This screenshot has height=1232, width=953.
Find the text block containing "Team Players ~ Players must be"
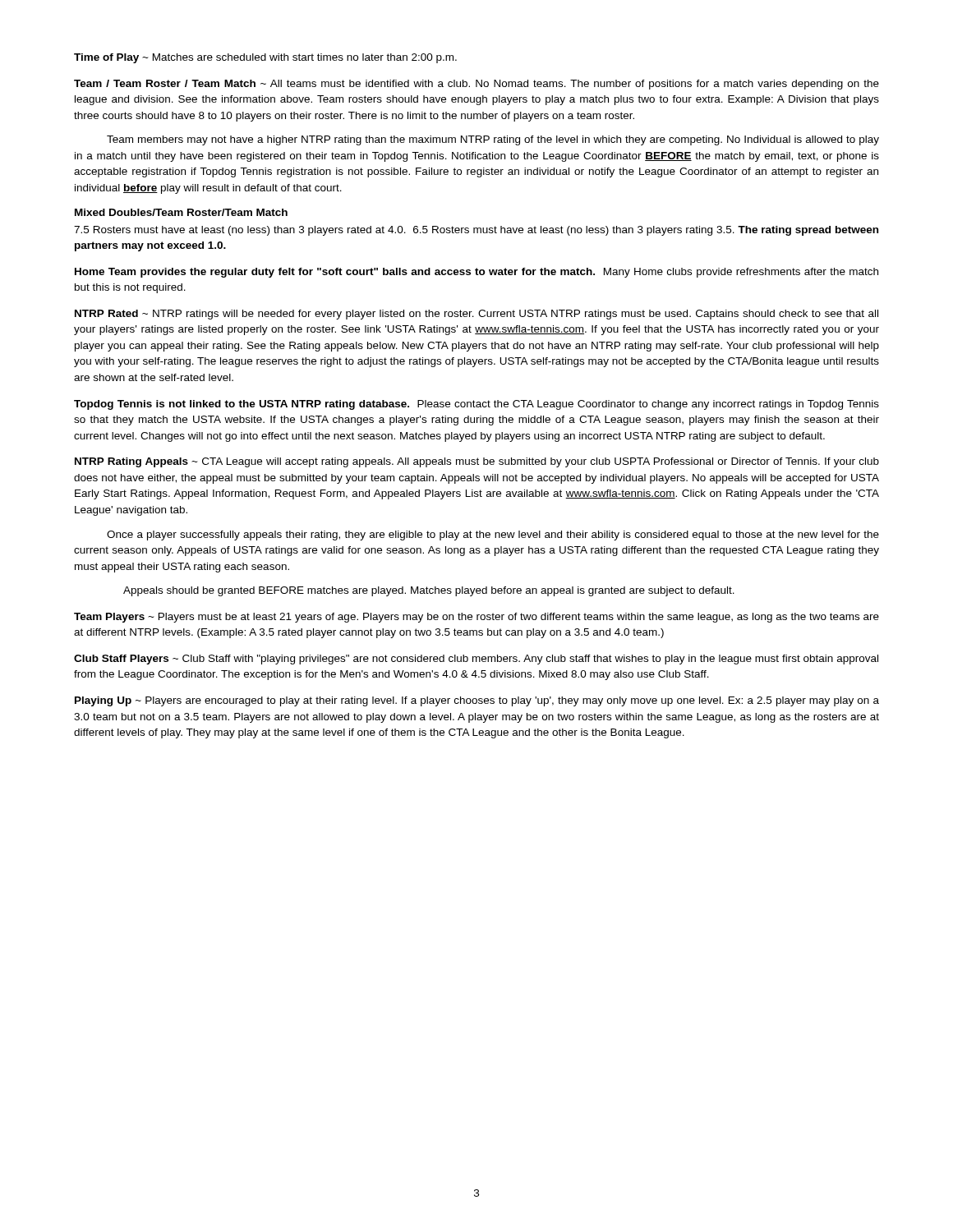[476, 624]
